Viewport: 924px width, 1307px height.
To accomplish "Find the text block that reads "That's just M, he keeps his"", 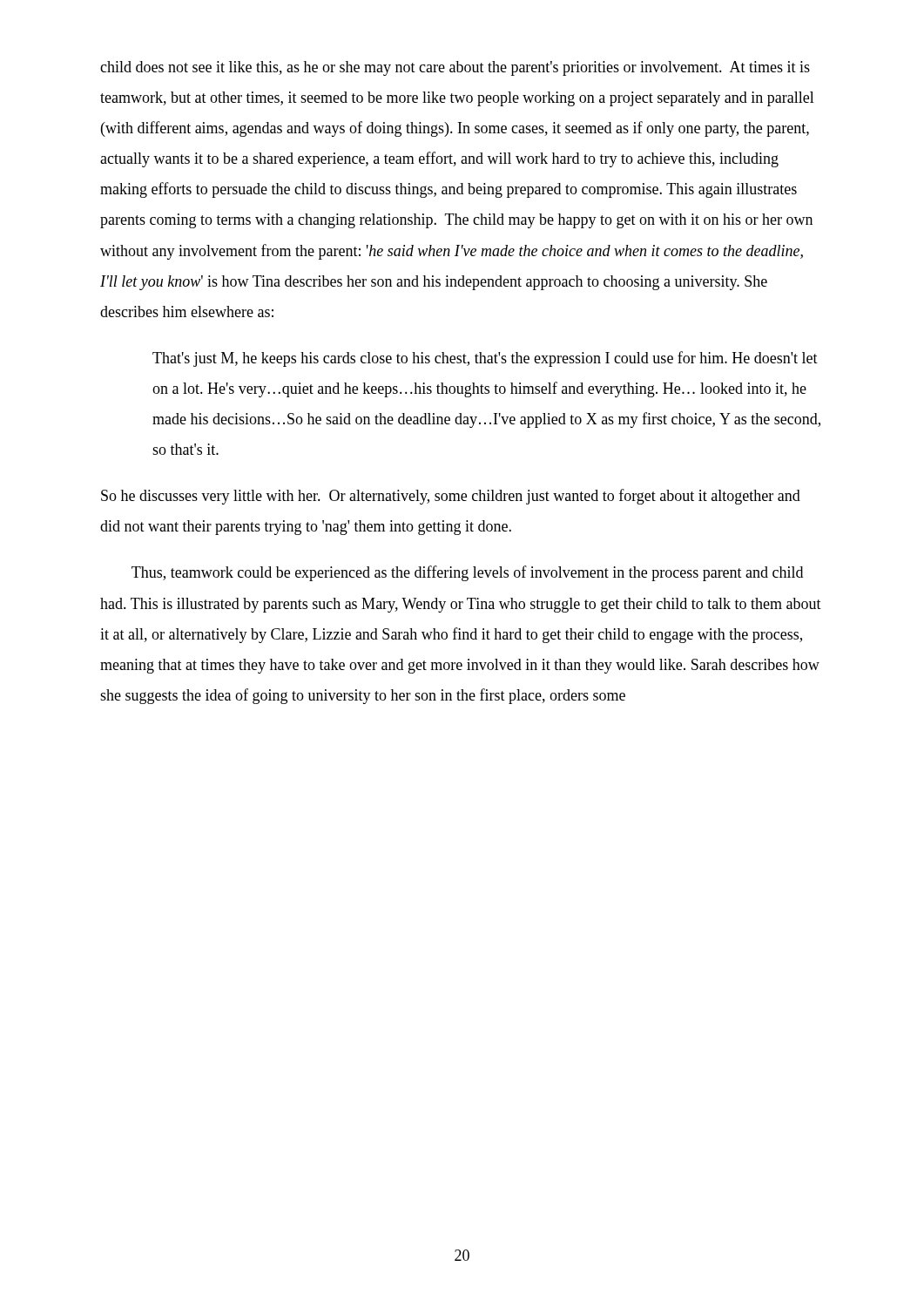I will [487, 404].
